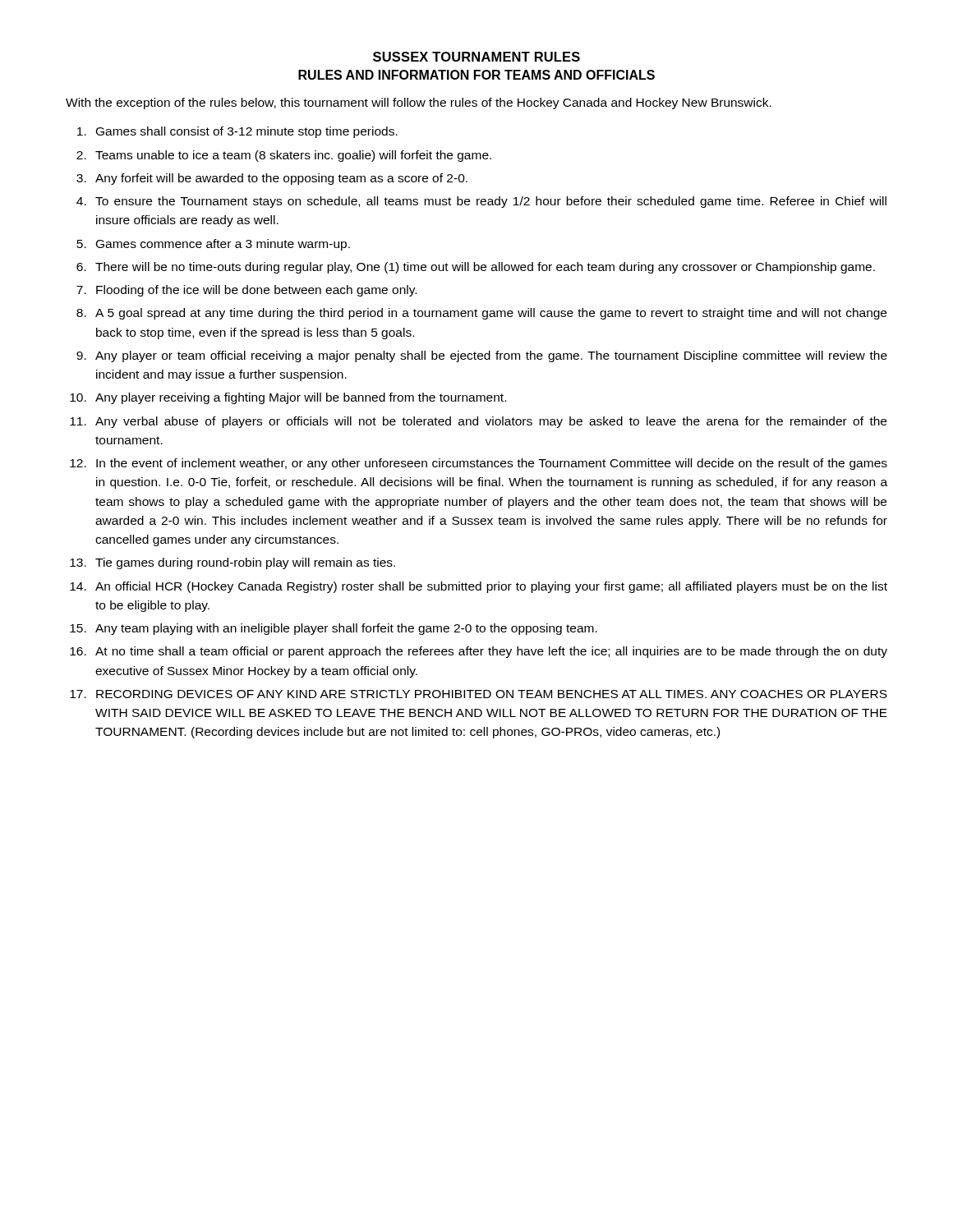Locate the block of text that opens with "Tie games during round-robin play will"

pos(245,563)
